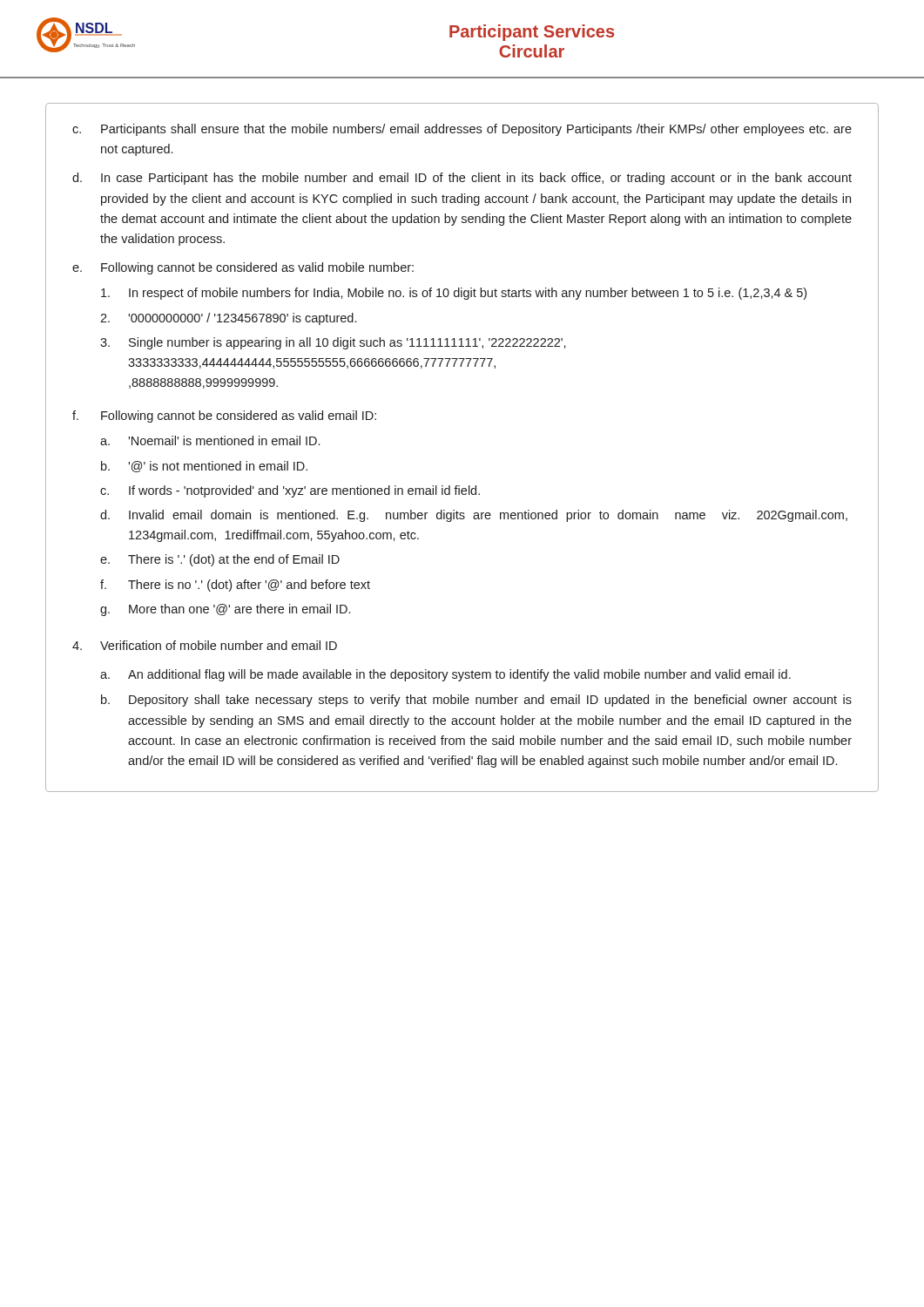Image resolution: width=924 pixels, height=1307 pixels.
Task: Find the list item that says "a. An additional flag will"
Action: (476, 675)
